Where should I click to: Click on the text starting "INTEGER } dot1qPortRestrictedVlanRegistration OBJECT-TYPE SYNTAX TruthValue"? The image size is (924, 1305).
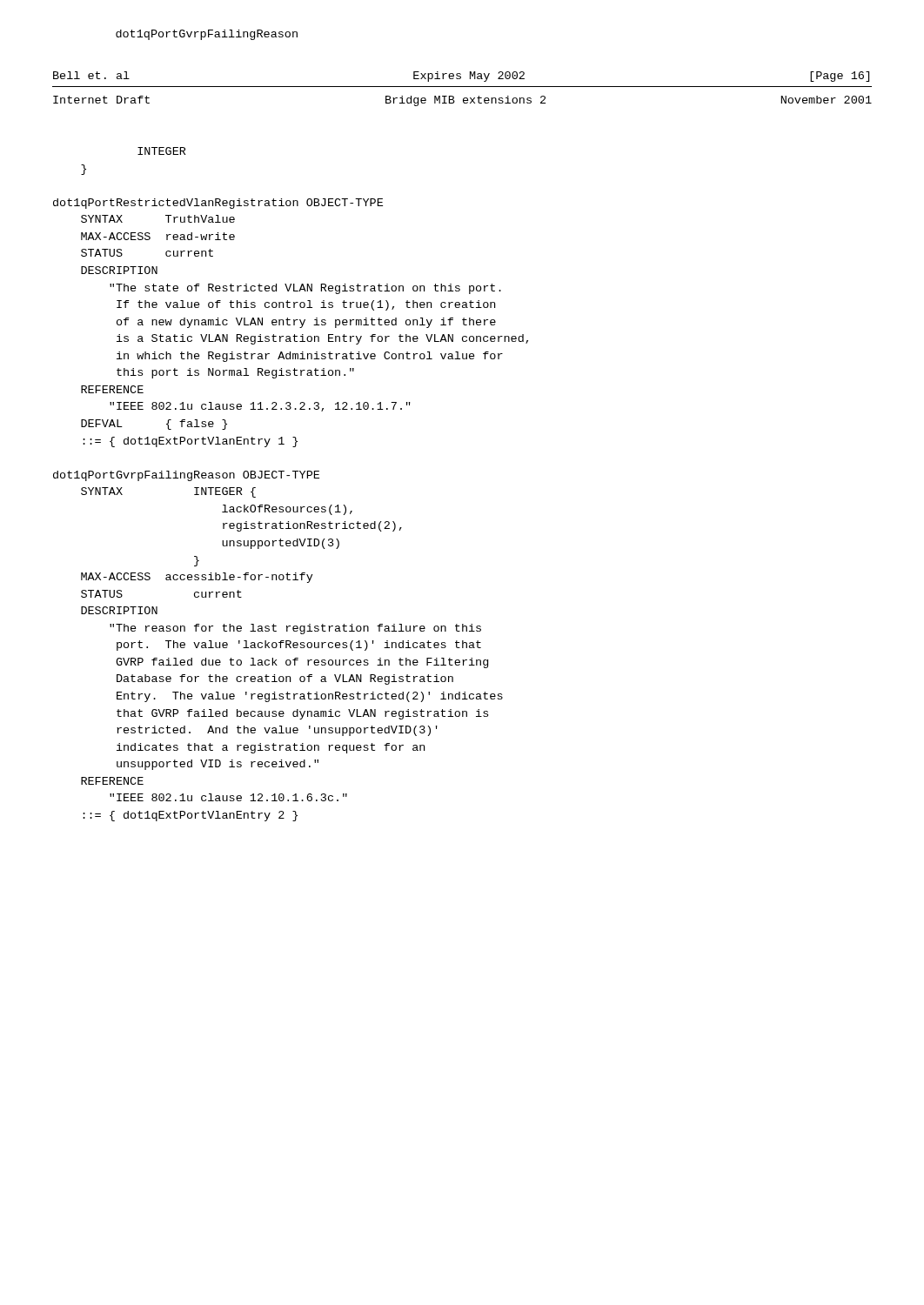coord(162,151)
